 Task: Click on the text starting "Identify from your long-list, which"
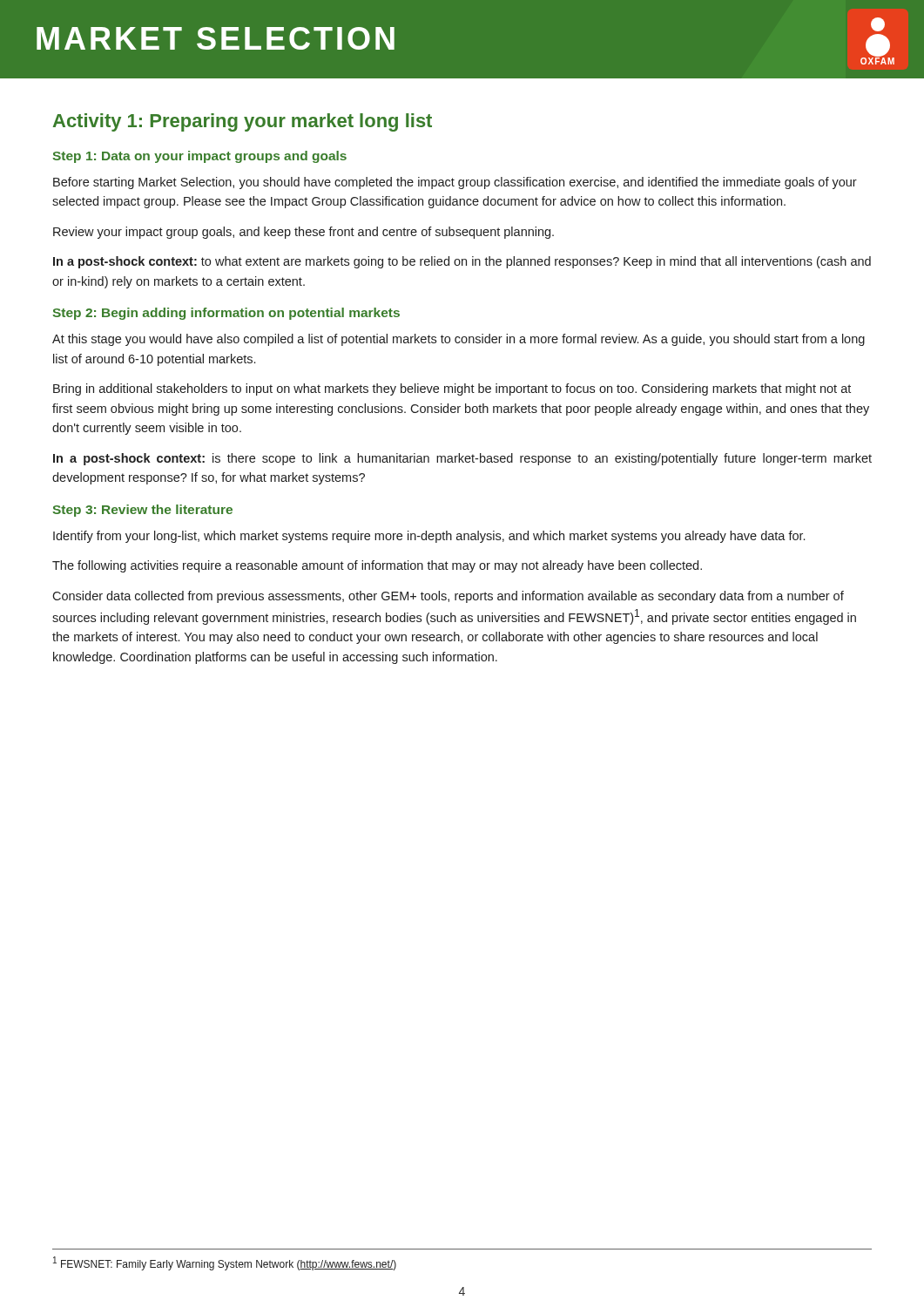429,536
